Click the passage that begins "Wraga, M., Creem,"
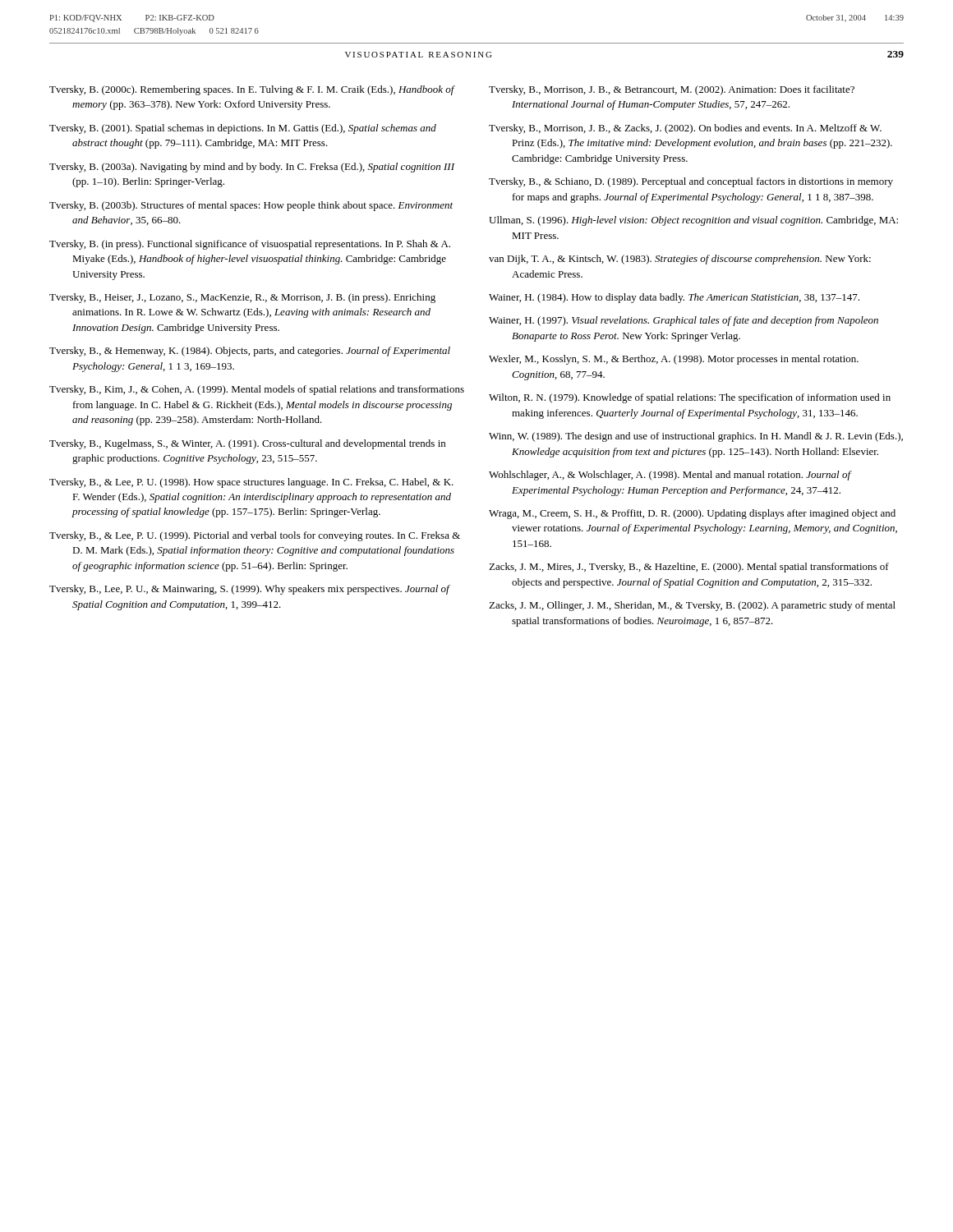The image size is (953, 1232). (693, 528)
